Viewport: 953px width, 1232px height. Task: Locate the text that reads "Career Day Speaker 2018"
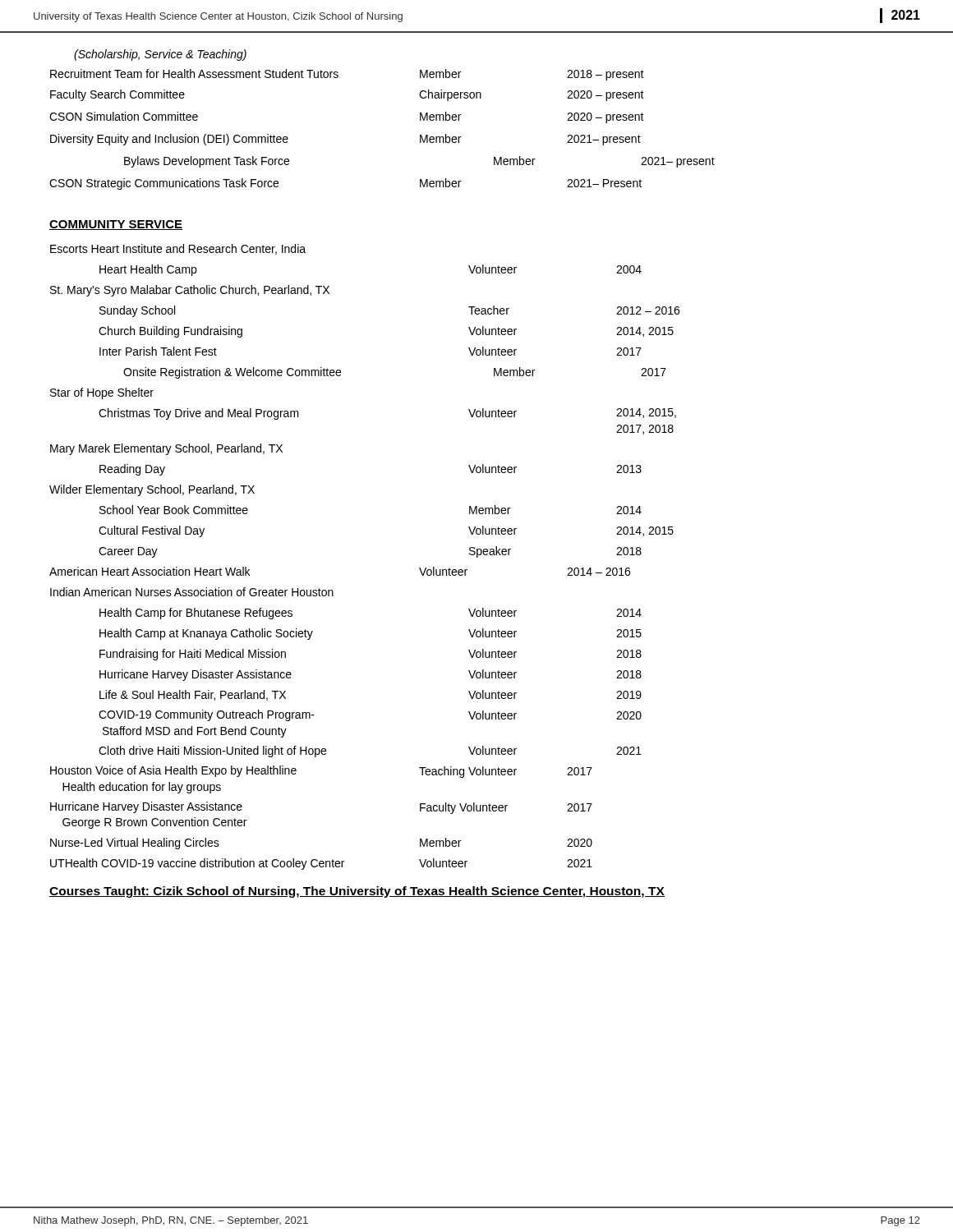point(485,552)
